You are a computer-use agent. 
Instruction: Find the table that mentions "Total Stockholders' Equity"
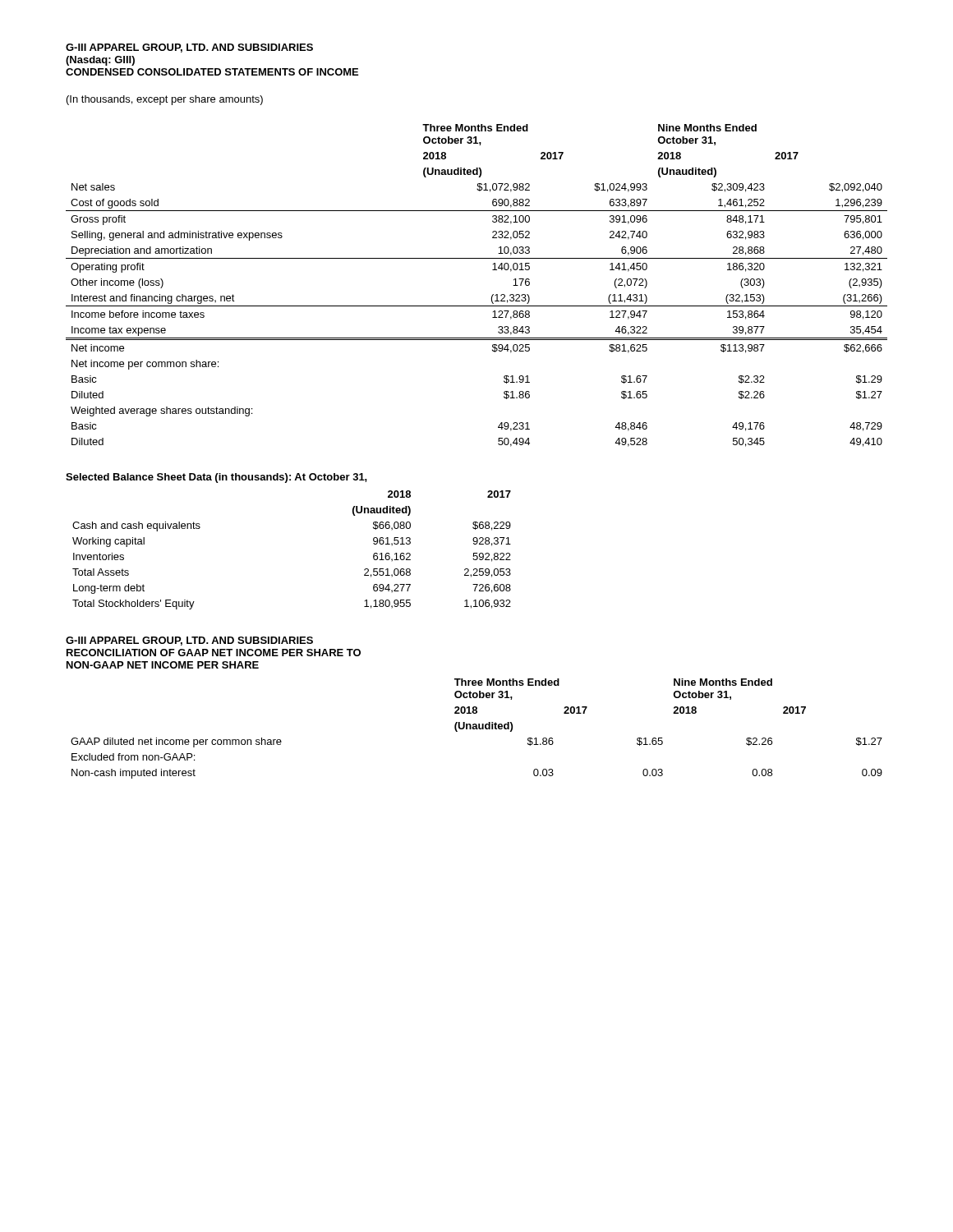pos(476,549)
